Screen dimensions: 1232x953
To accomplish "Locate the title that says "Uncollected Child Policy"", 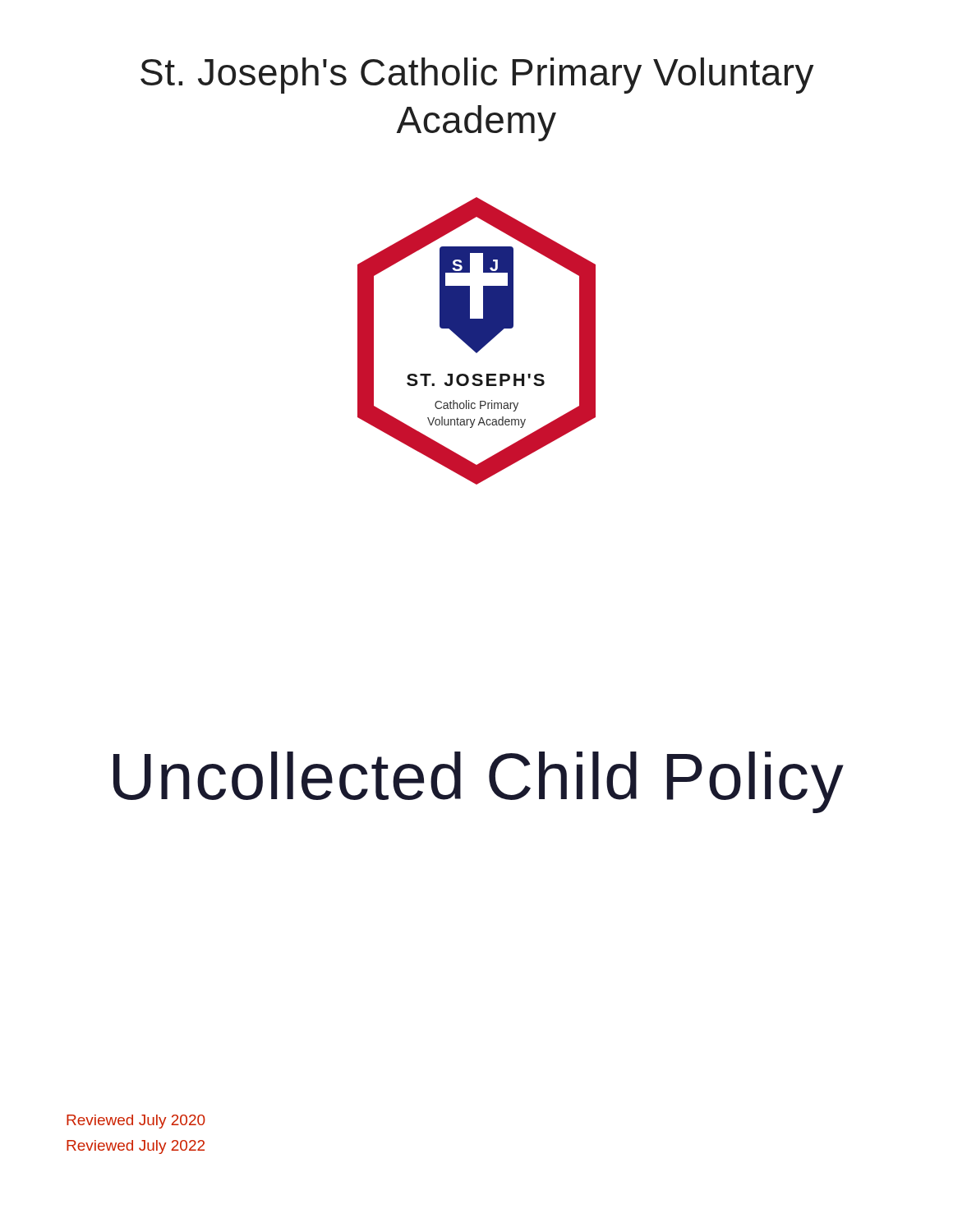I will (x=476, y=777).
